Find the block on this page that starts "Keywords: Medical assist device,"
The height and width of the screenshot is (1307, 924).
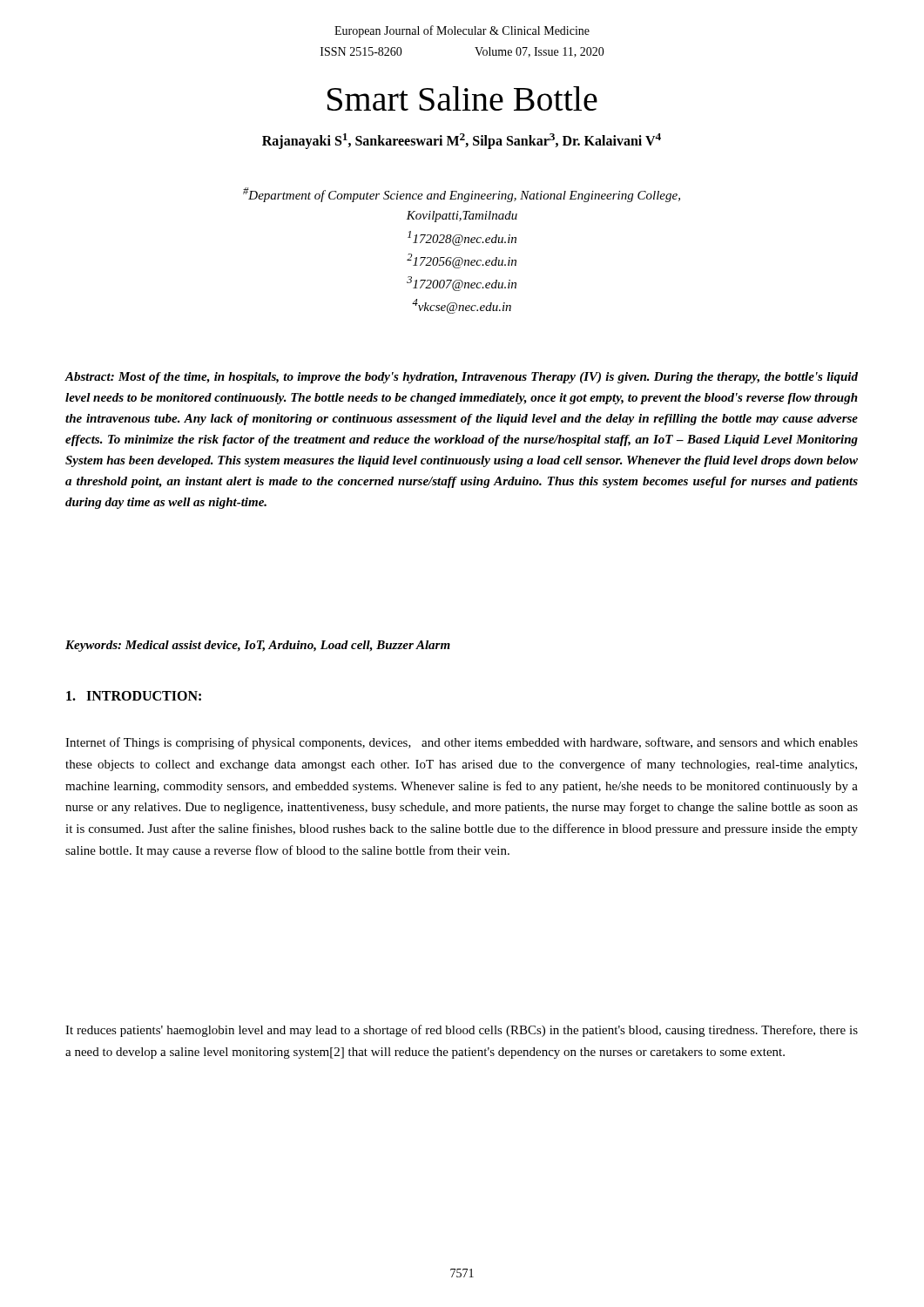(x=258, y=645)
